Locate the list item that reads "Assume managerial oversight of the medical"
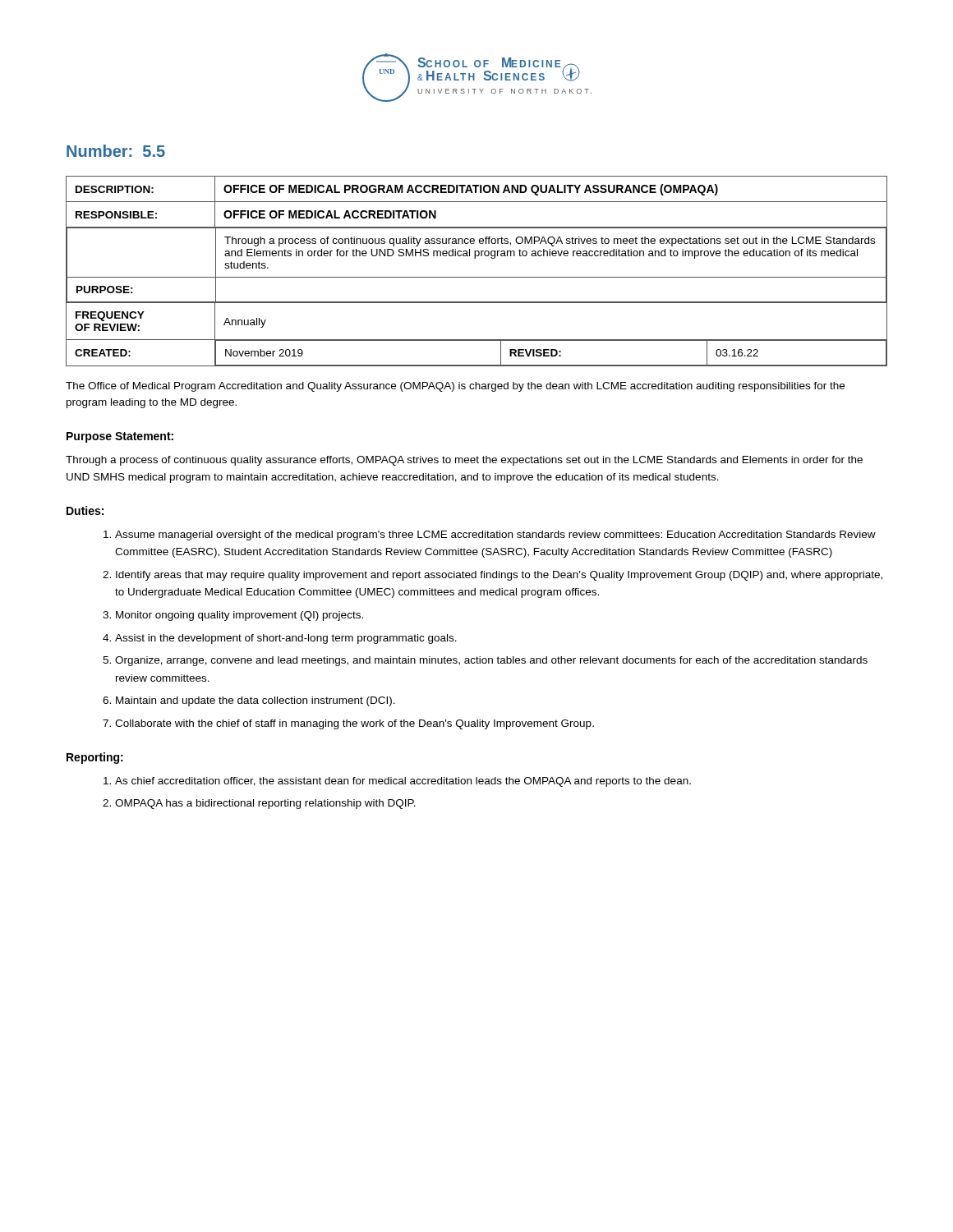 pyautogui.click(x=495, y=543)
